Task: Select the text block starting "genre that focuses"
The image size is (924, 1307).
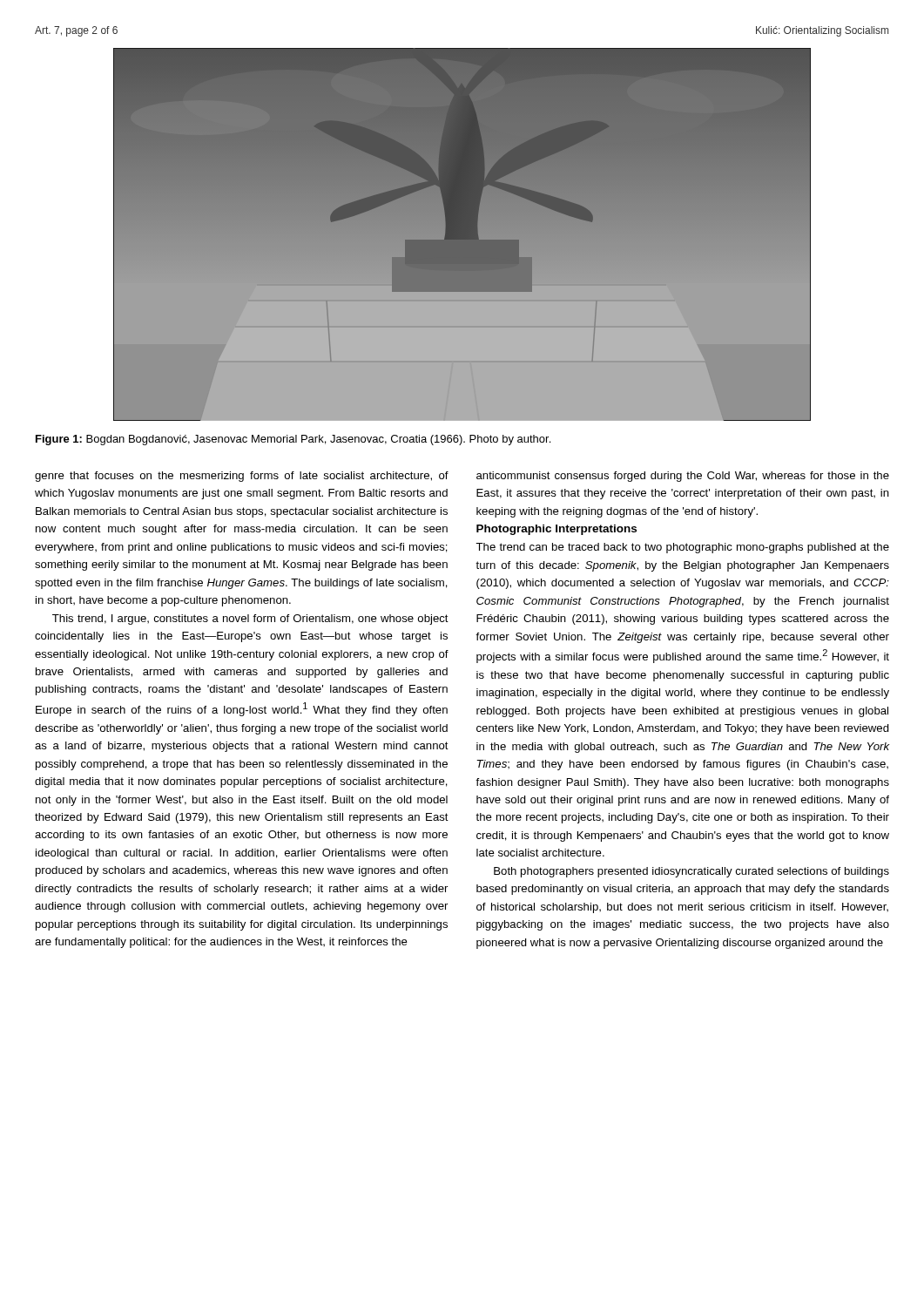Action: (241, 709)
